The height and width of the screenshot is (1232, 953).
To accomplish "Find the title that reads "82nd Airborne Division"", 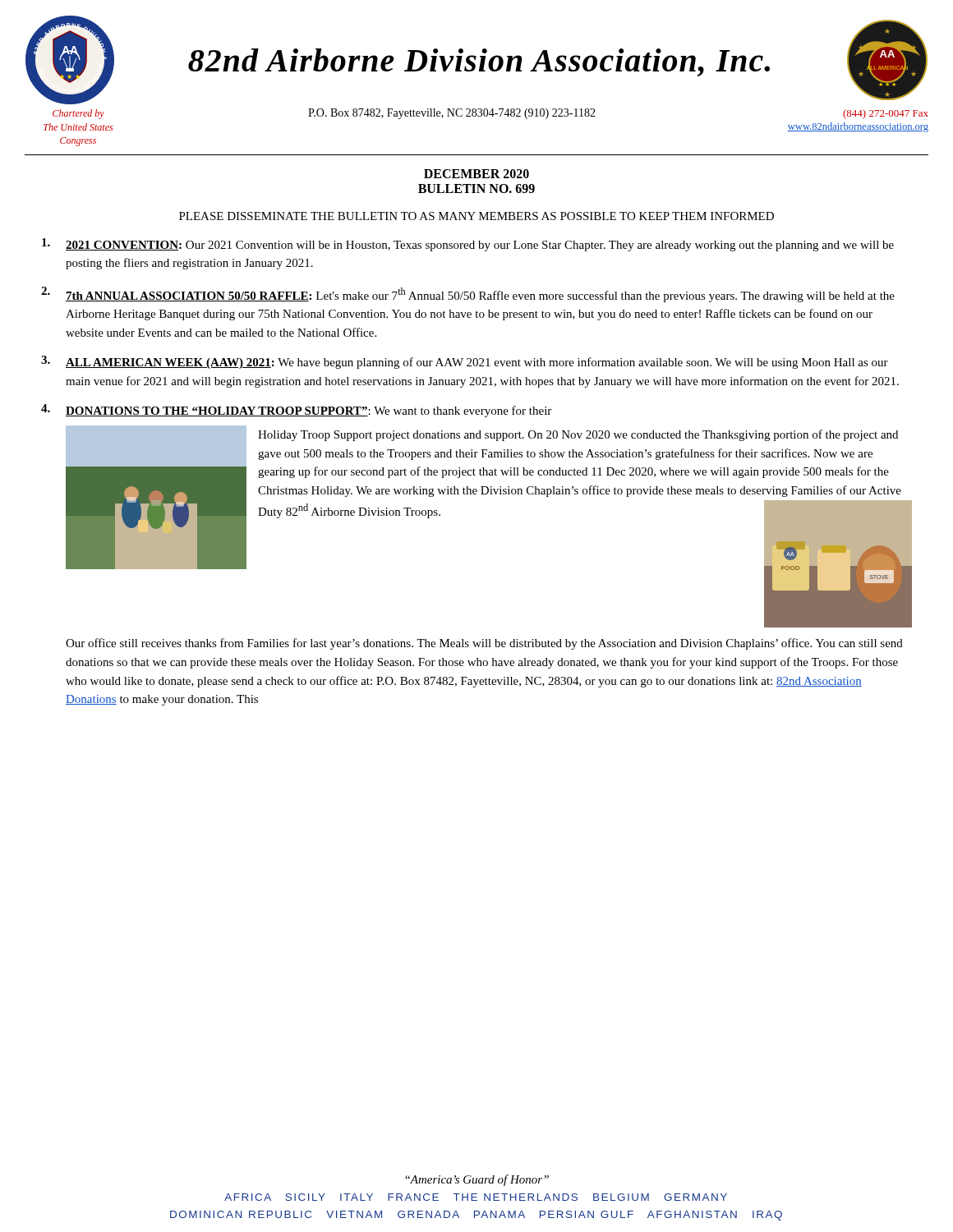I will pyautogui.click(x=481, y=60).
